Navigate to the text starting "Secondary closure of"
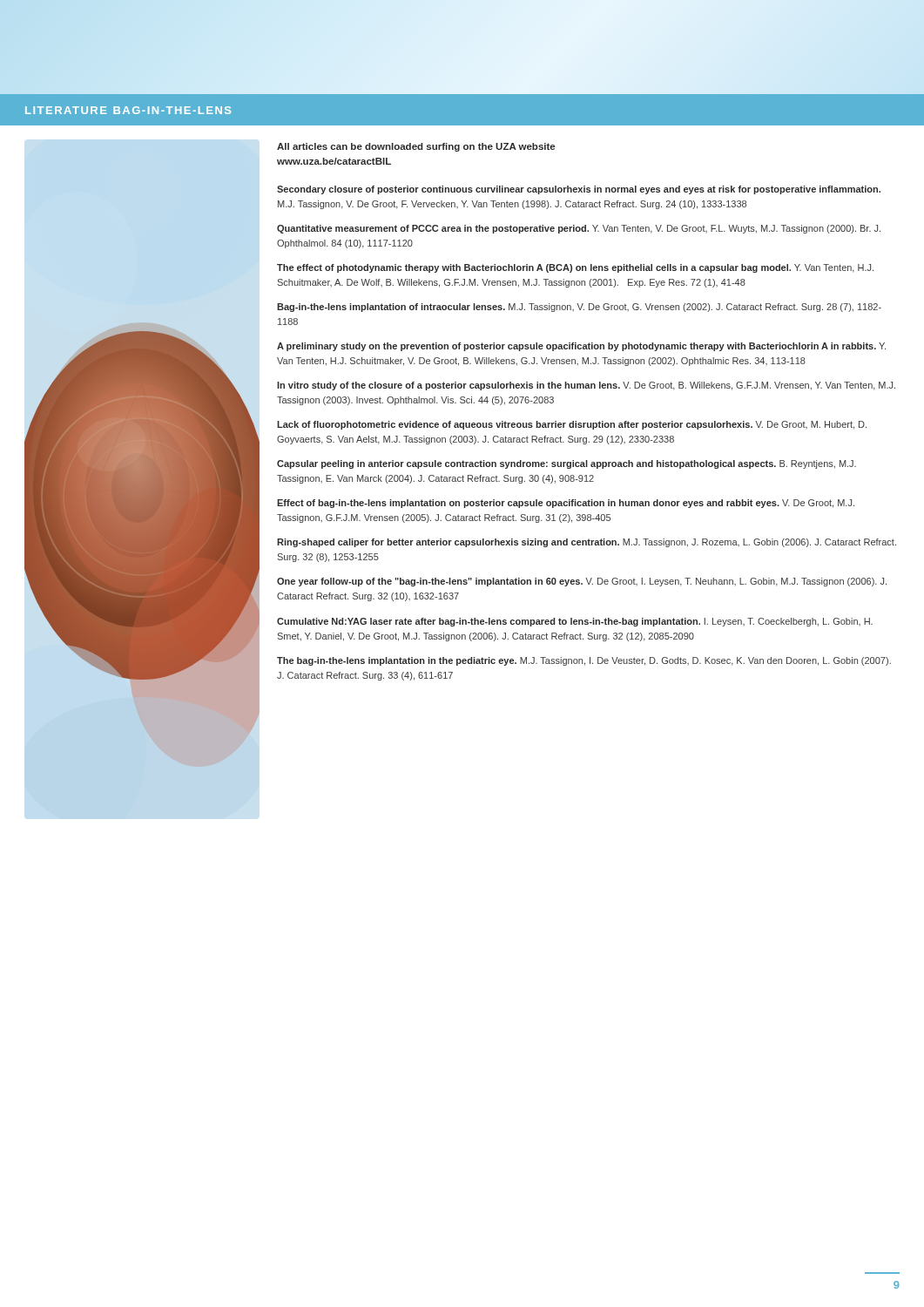The image size is (924, 1307). [579, 196]
